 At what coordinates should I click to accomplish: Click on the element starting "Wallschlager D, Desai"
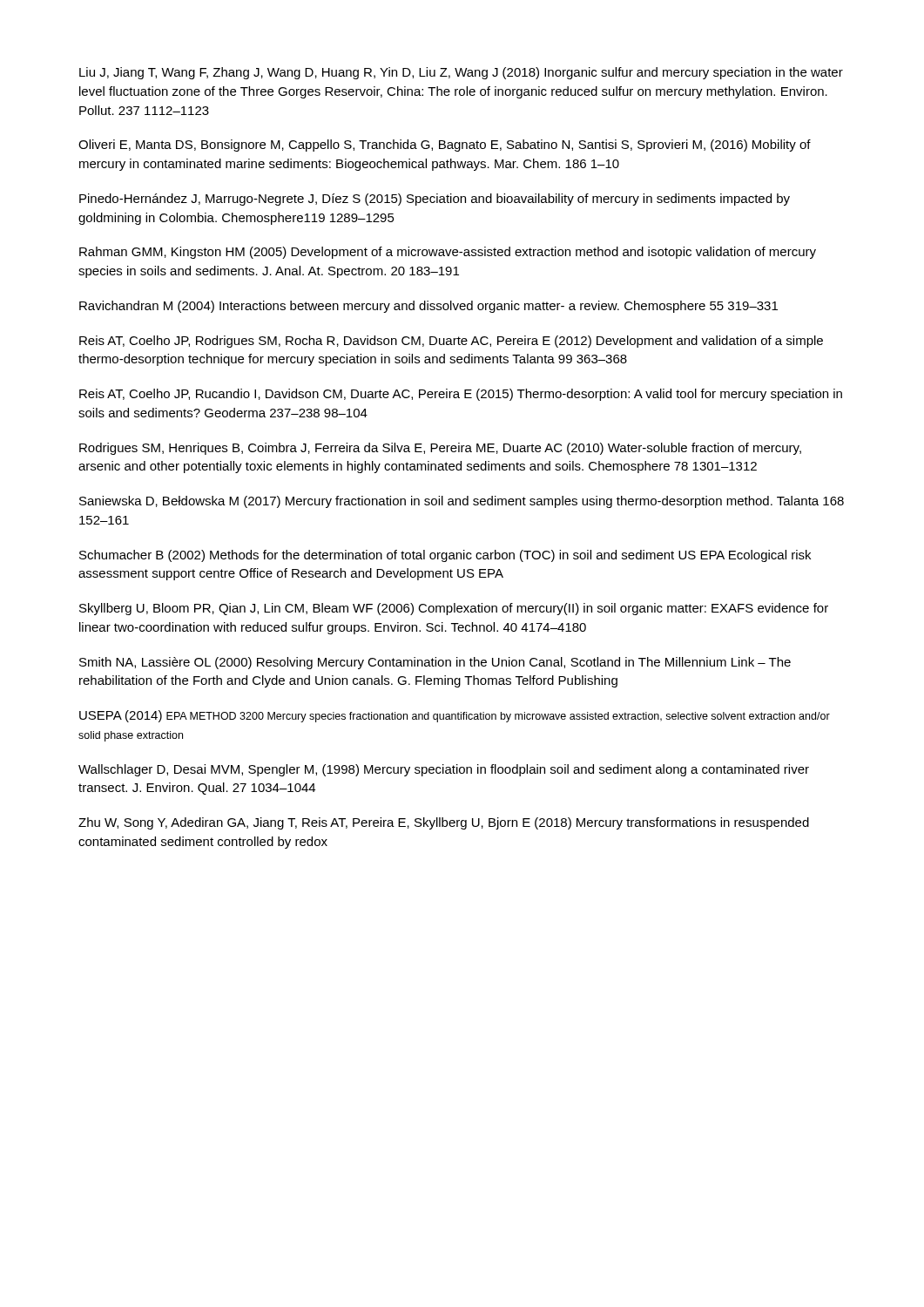click(x=444, y=778)
